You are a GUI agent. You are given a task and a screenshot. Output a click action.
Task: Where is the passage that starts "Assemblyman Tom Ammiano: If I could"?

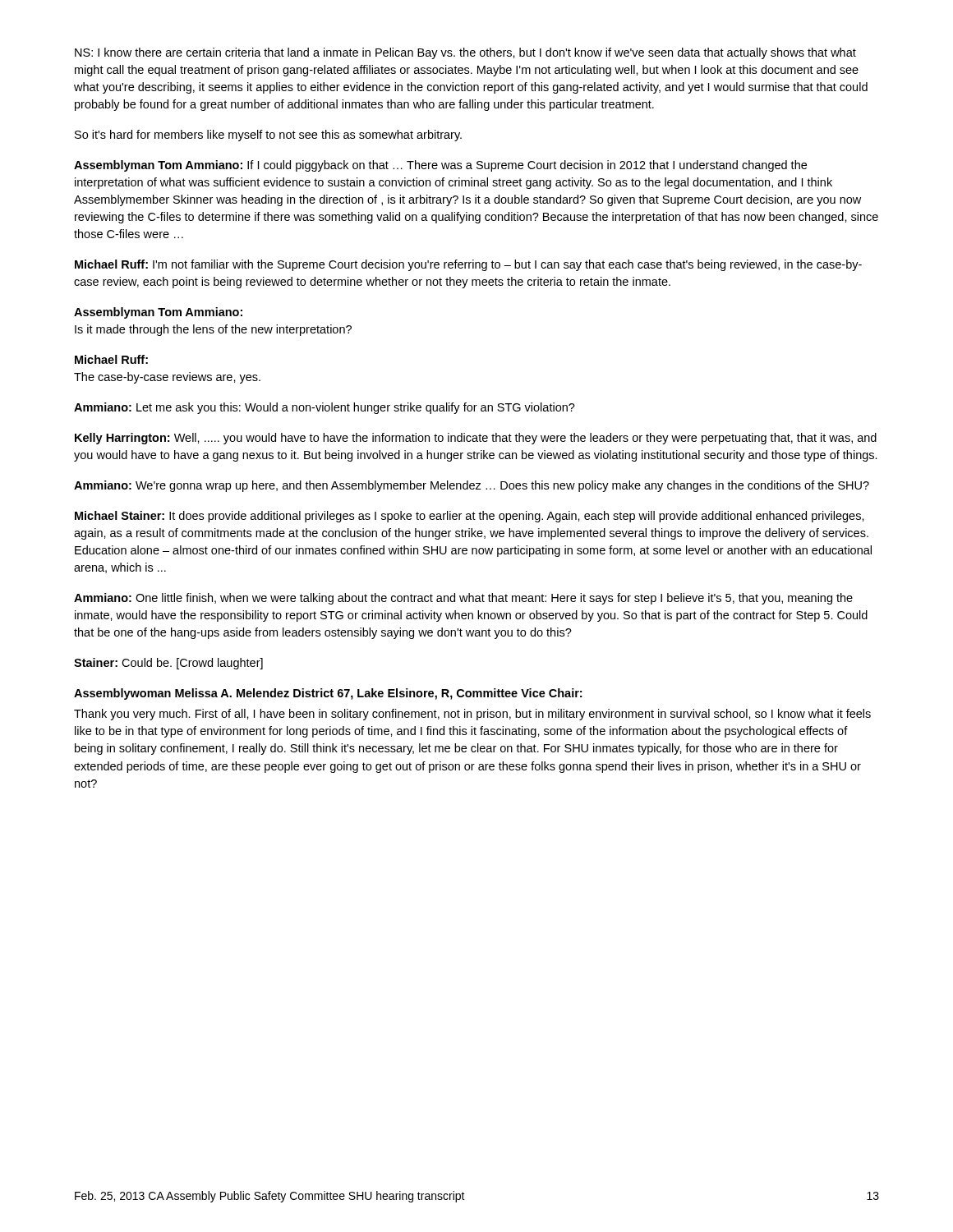(476, 200)
